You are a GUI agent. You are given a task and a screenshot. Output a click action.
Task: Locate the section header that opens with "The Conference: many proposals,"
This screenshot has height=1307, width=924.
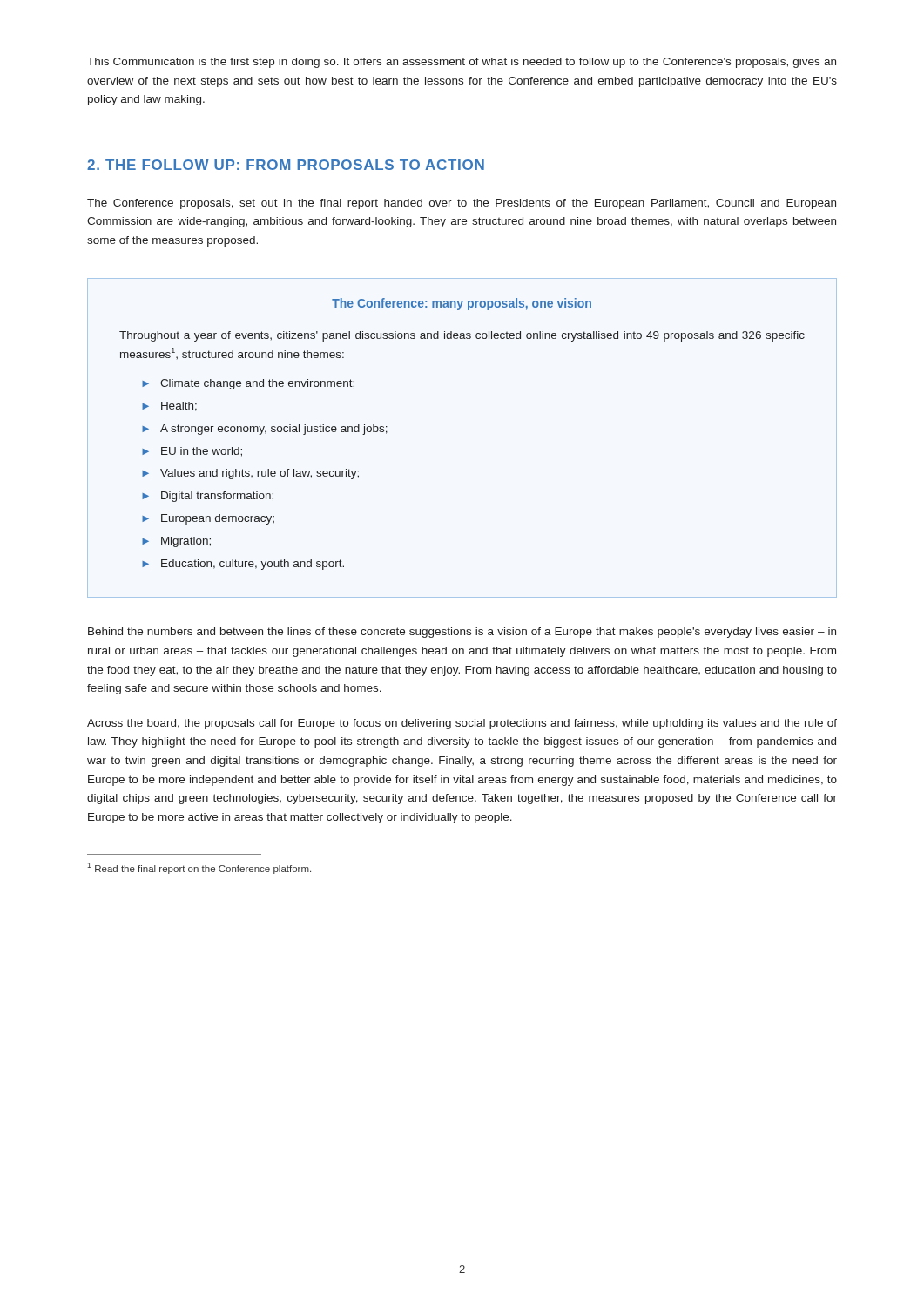(x=462, y=303)
